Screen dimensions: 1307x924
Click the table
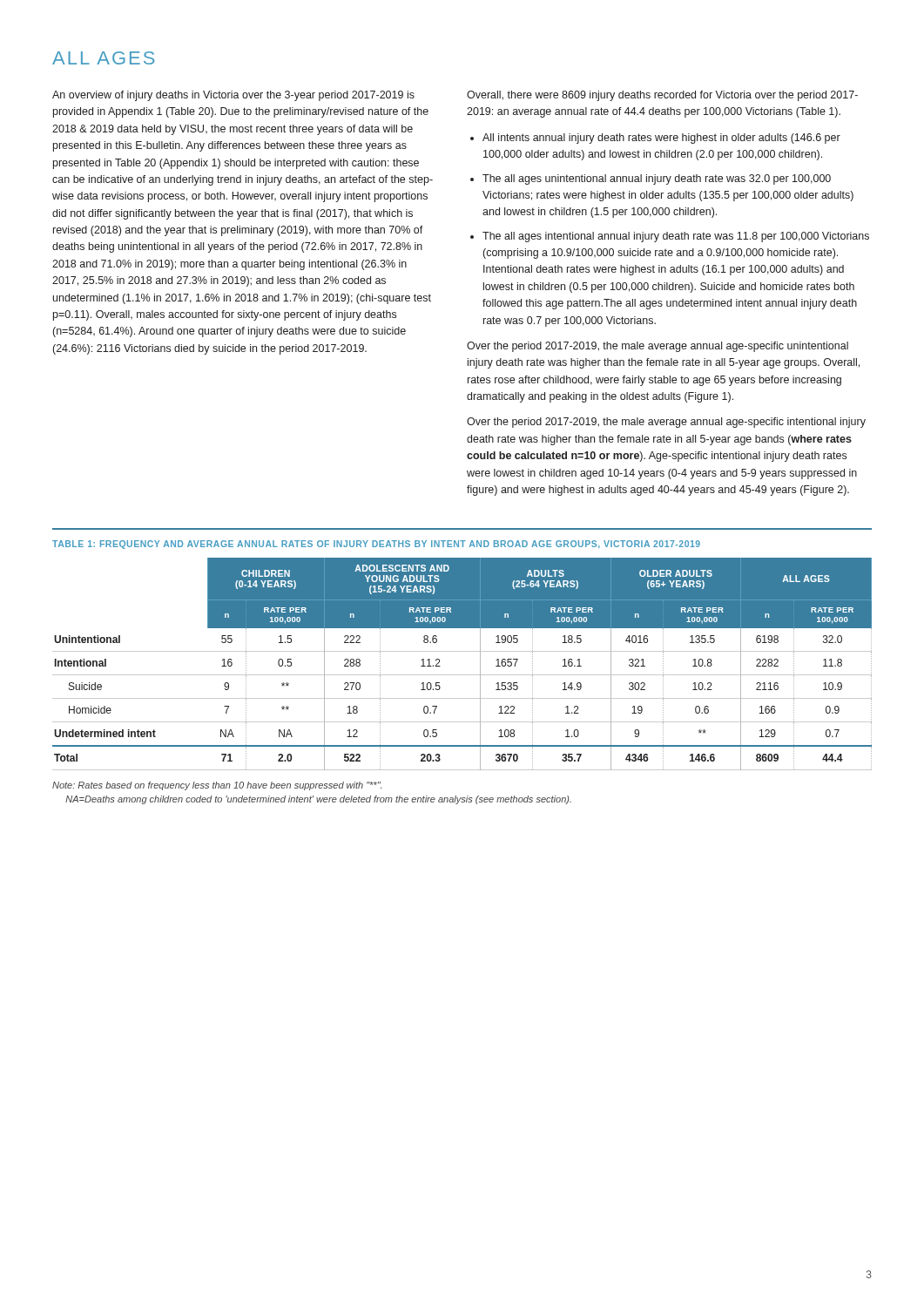pos(462,664)
